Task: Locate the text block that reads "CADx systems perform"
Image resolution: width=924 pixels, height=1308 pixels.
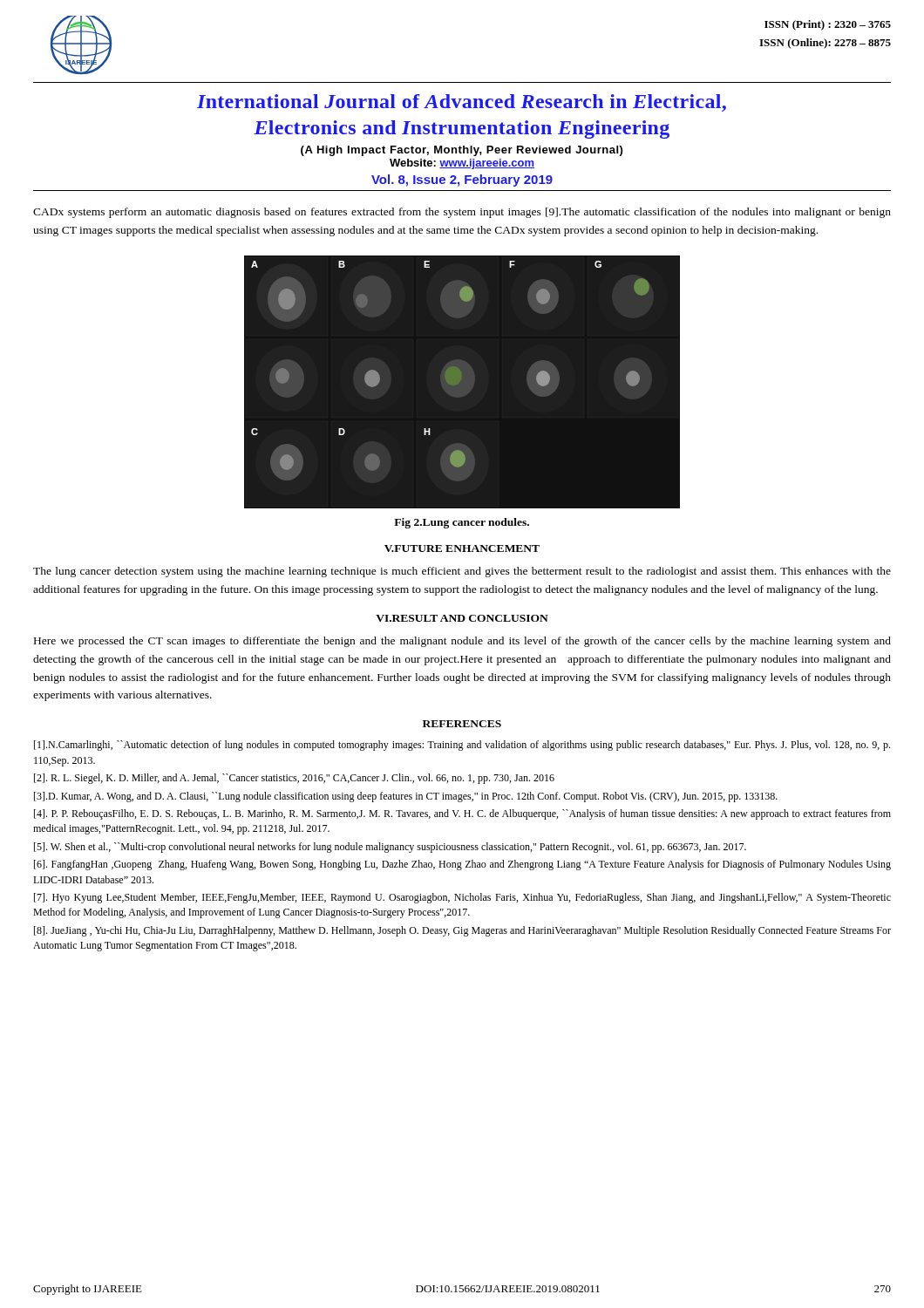Action: click(462, 221)
